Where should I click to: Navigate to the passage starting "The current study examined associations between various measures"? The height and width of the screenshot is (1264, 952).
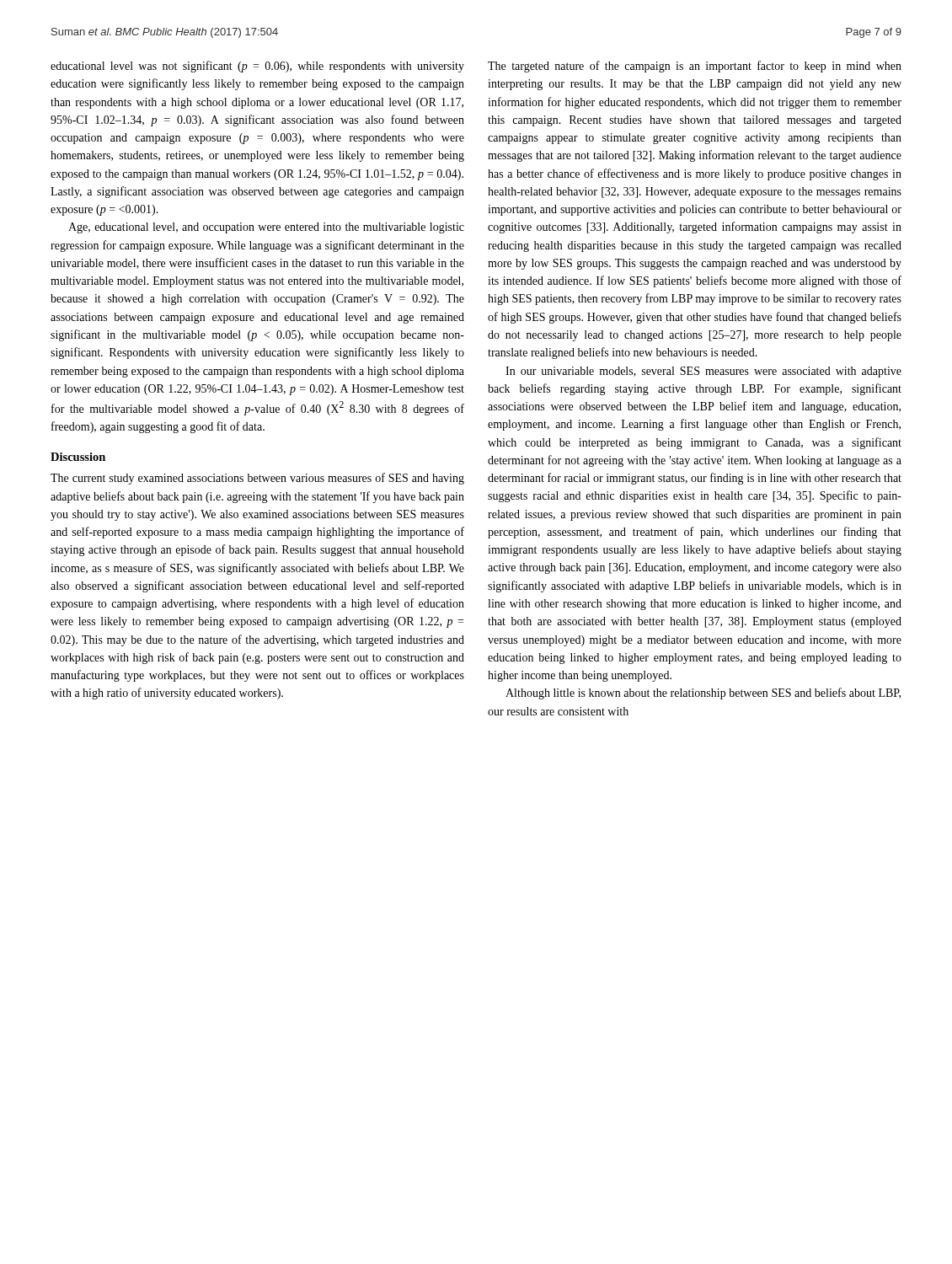click(x=257, y=586)
